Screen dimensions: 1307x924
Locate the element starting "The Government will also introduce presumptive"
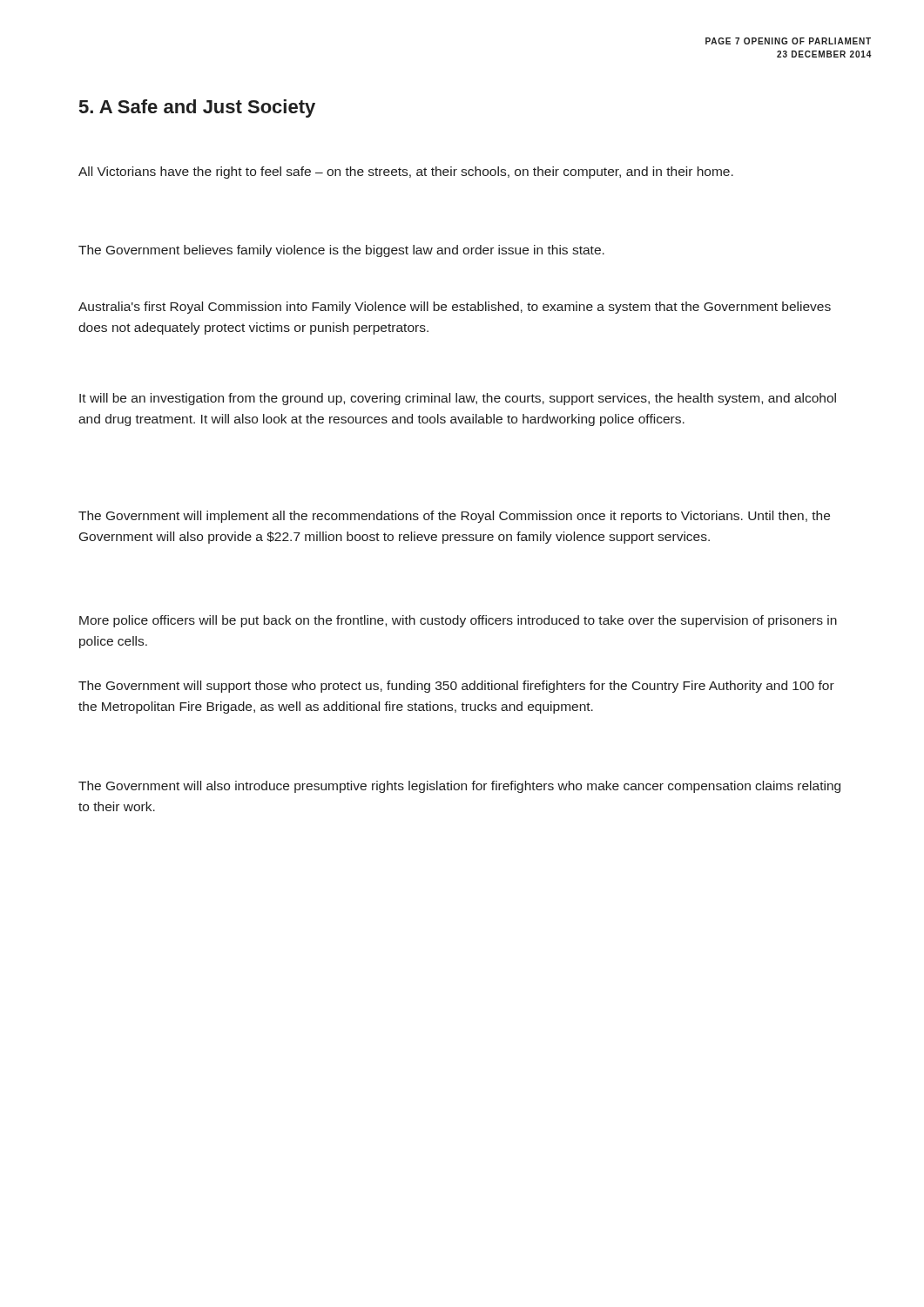[460, 796]
